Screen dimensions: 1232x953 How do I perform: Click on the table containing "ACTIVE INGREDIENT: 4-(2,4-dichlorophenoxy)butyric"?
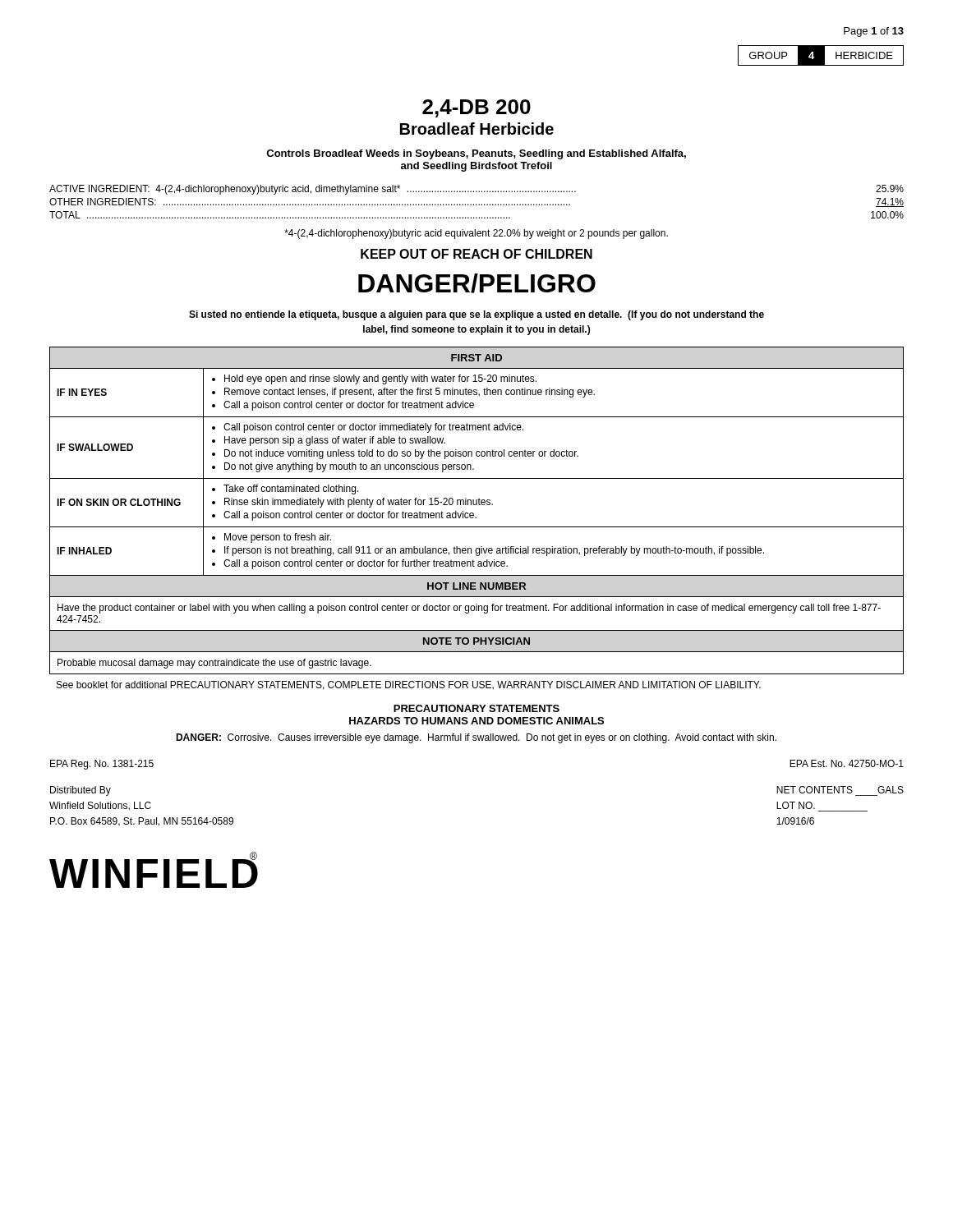476,202
